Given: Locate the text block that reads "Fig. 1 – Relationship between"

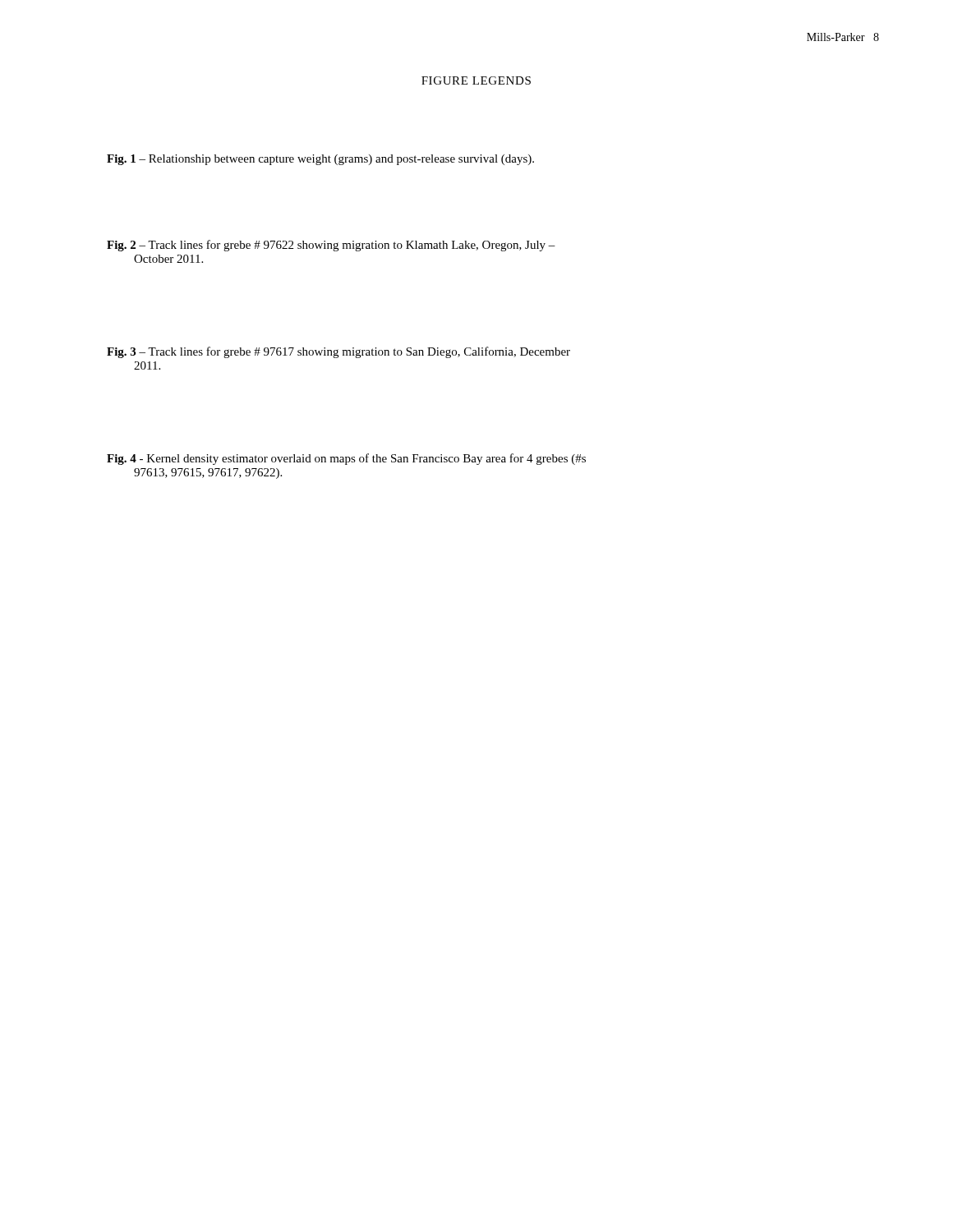Looking at the screenshot, I should (x=476, y=159).
